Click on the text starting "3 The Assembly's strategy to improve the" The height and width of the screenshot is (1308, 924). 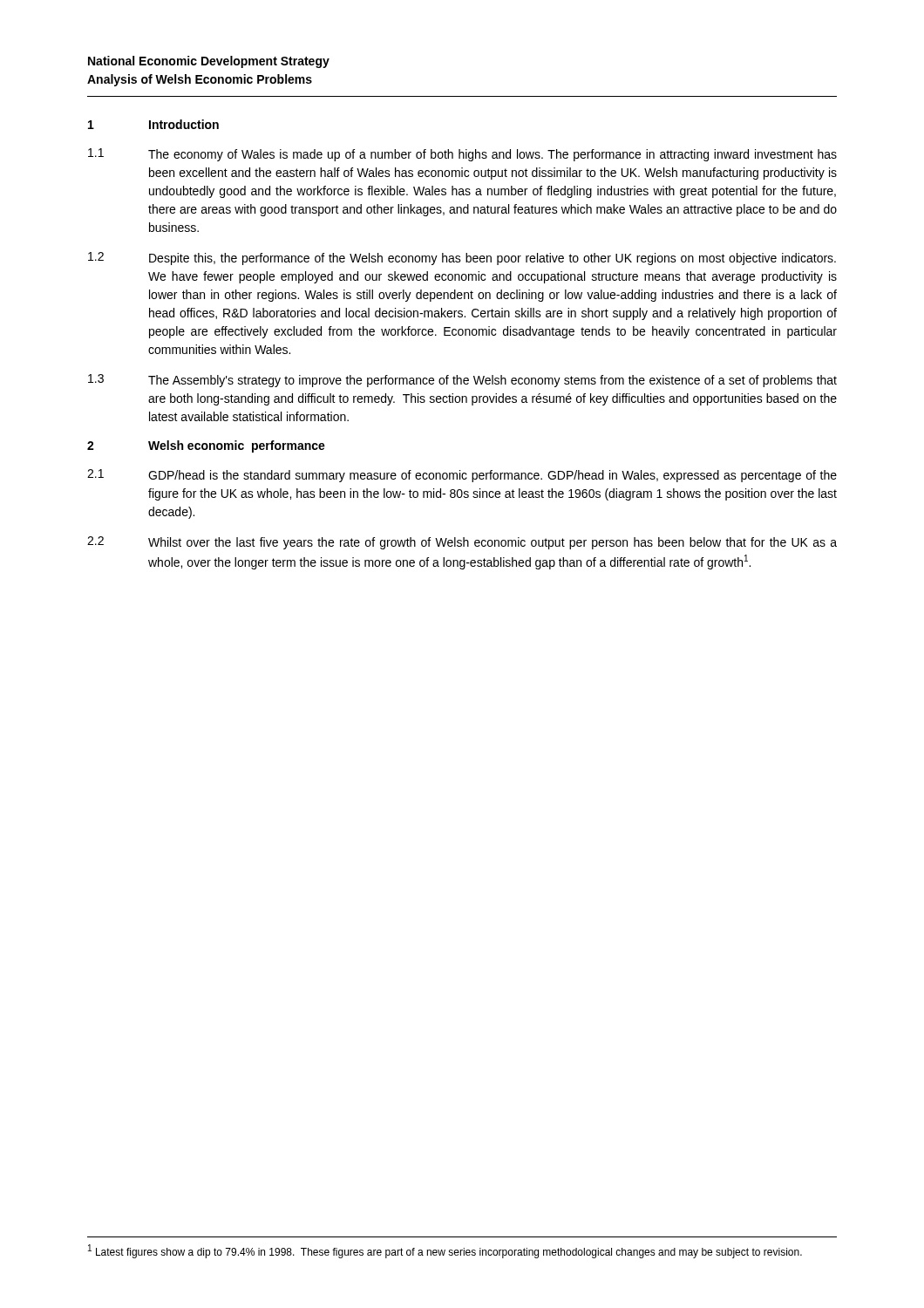462,399
